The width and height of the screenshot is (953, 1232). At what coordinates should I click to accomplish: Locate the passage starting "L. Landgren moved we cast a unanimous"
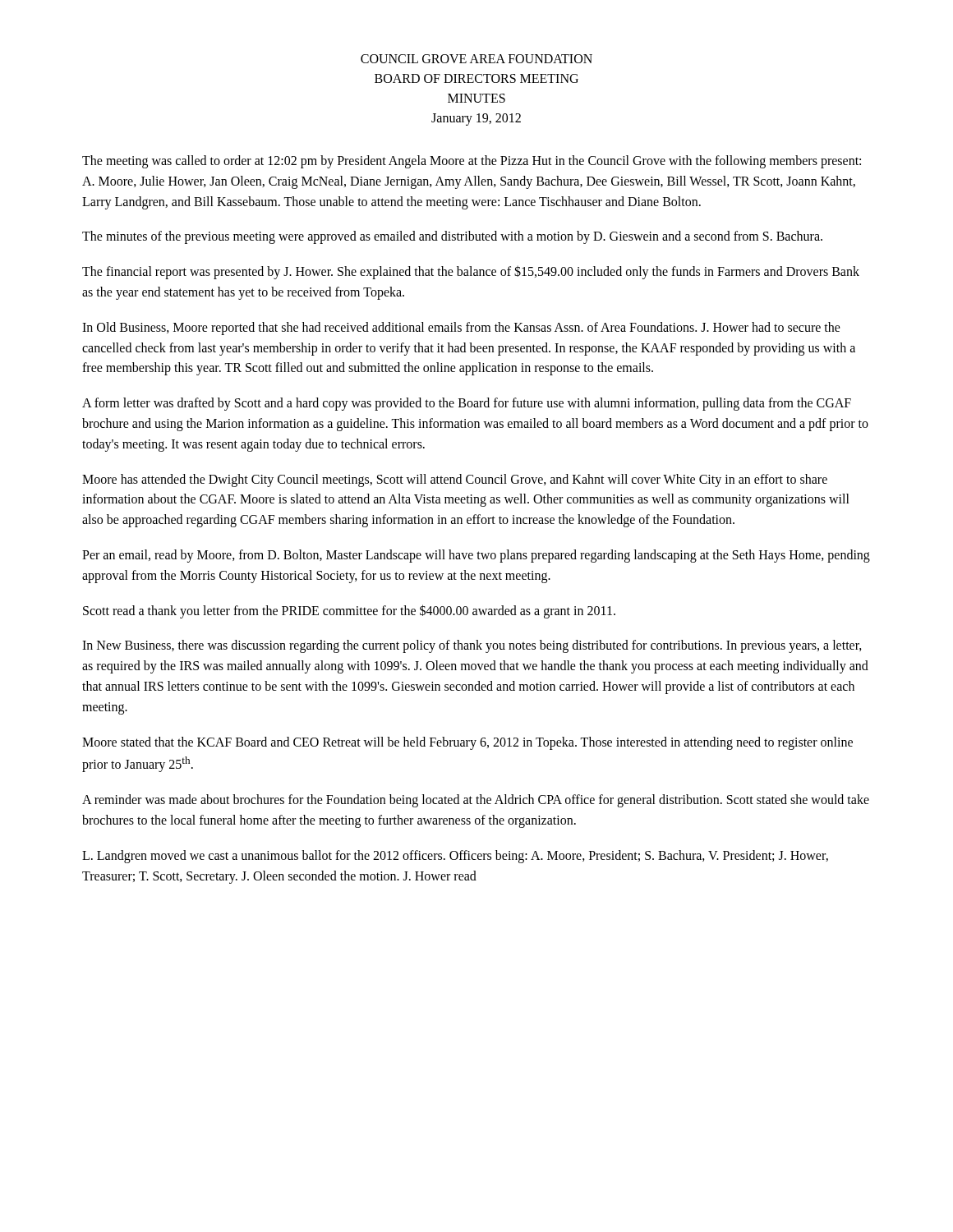[455, 866]
